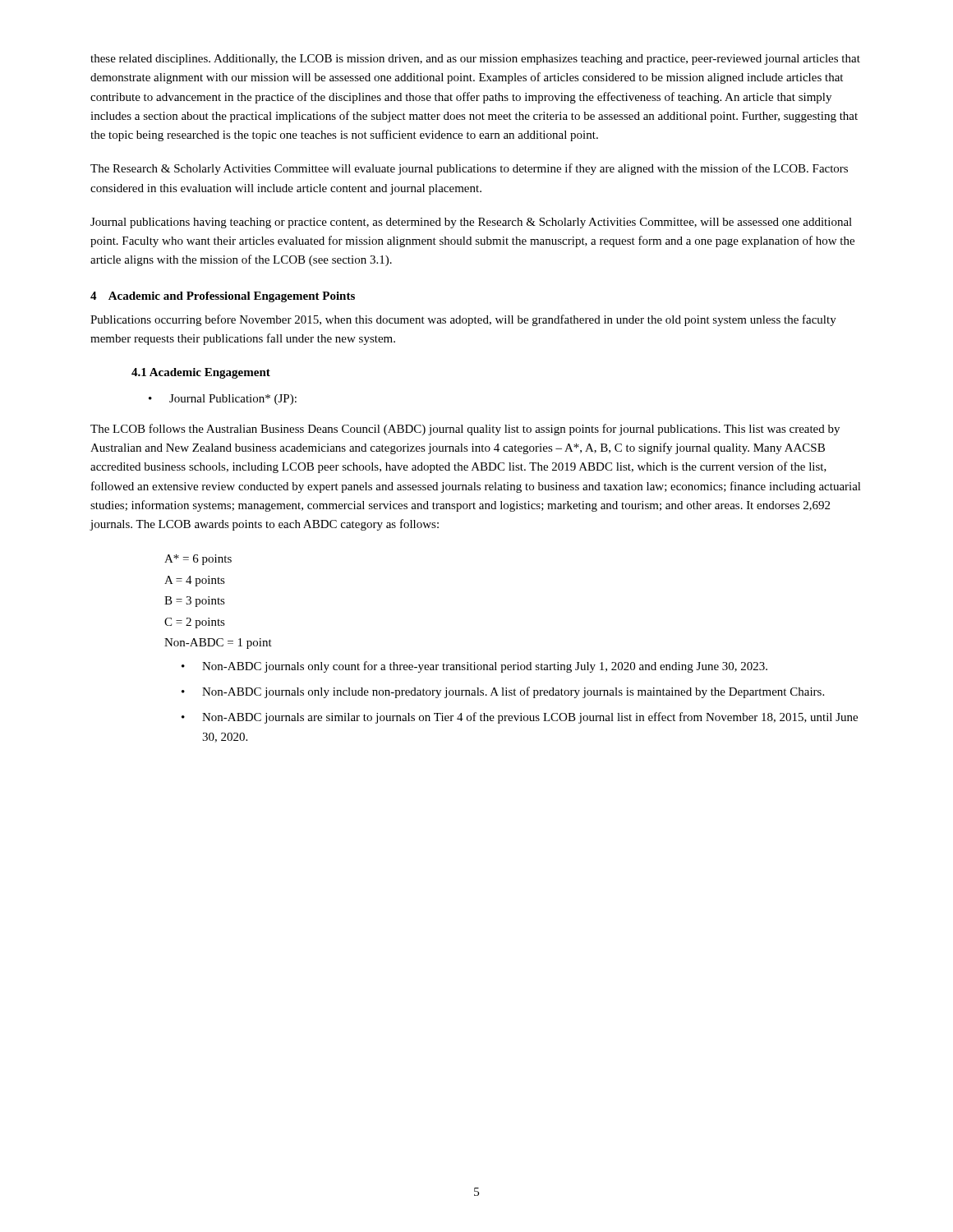953x1232 pixels.
Task: Click on the text block that says "Publications occurring before November 2015, when this document"
Action: [x=463, y=329]
